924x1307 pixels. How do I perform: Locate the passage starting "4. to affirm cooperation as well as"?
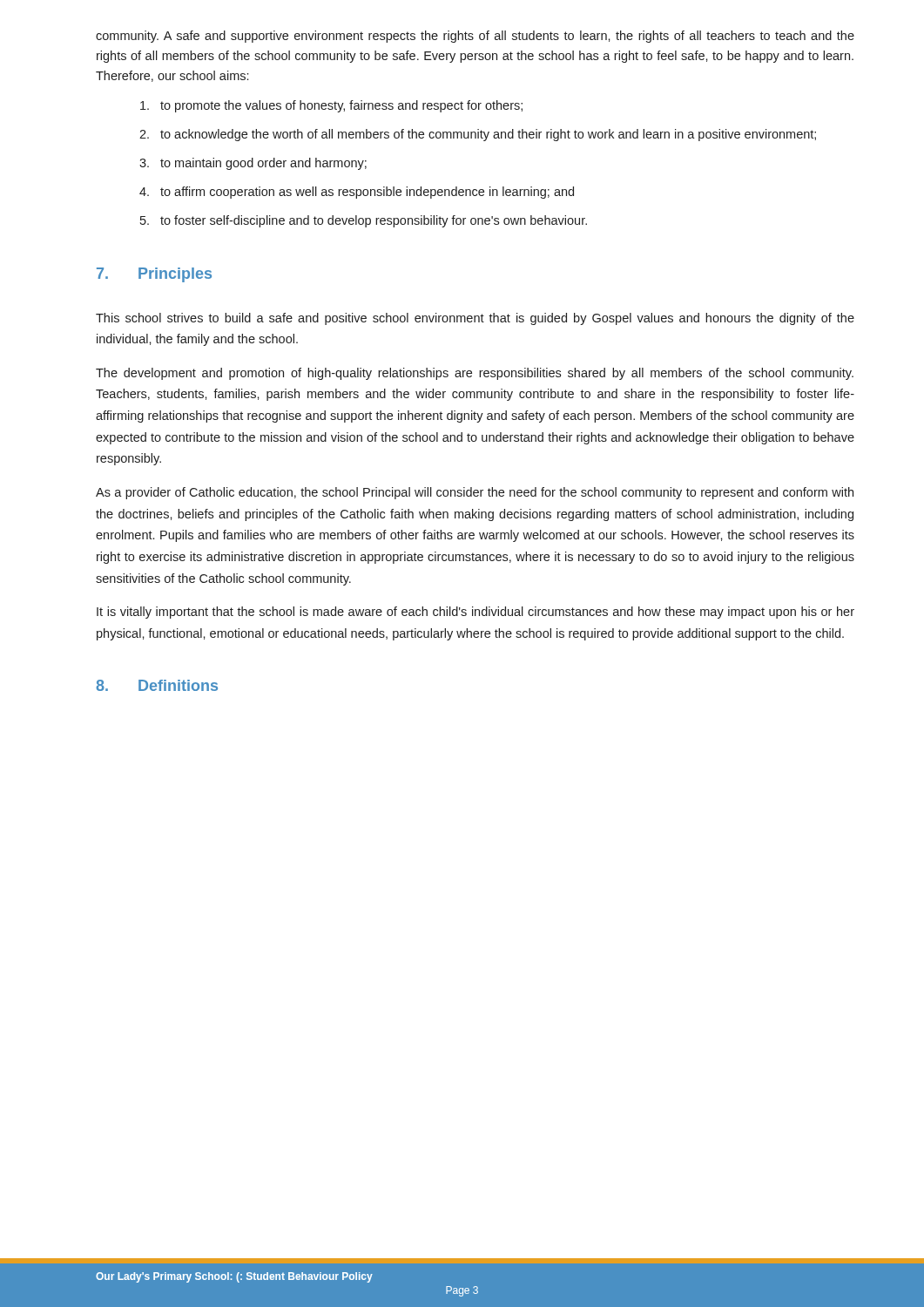353,192
